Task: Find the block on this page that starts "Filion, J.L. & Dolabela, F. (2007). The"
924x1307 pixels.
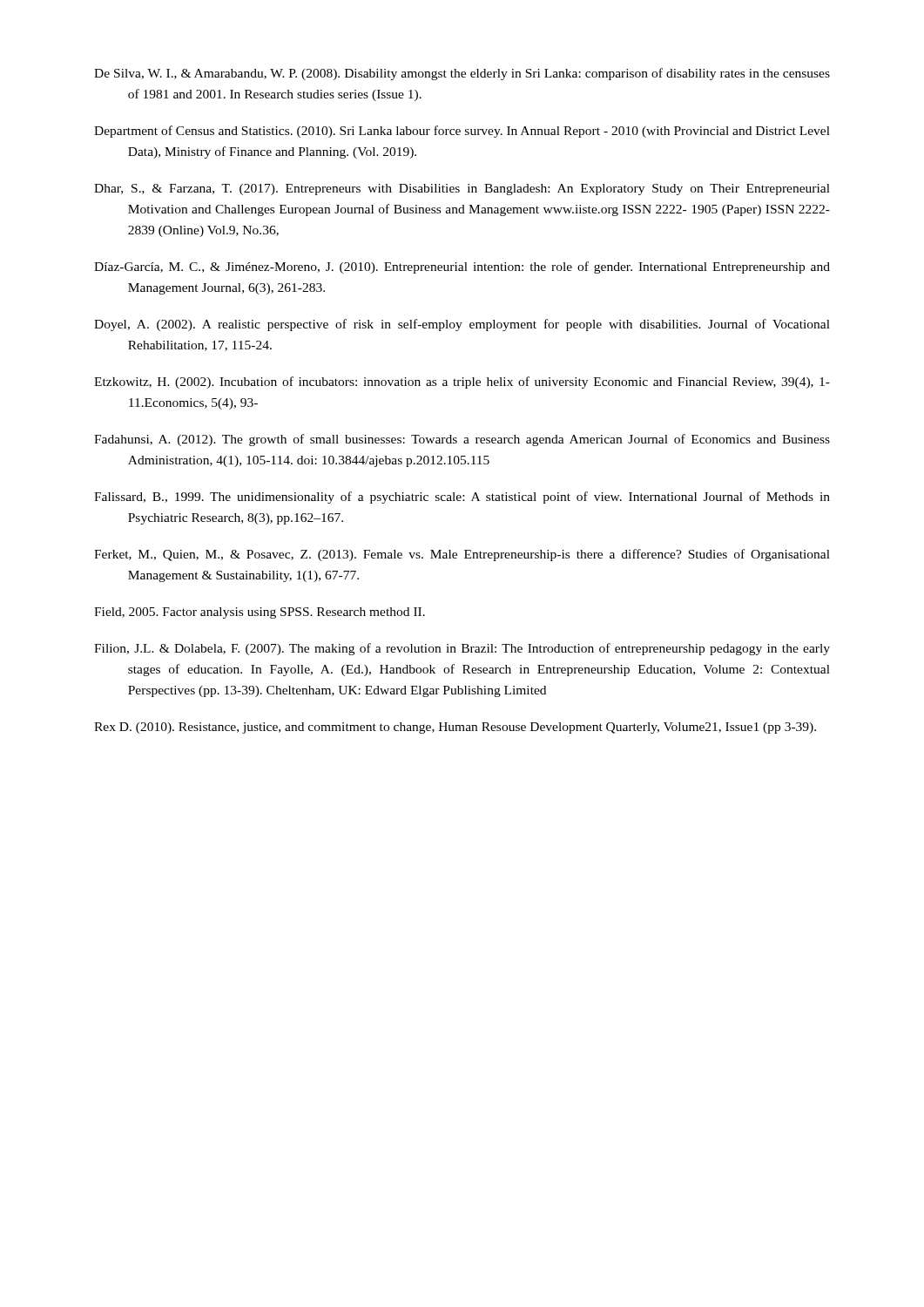Action: coord(462,669)
